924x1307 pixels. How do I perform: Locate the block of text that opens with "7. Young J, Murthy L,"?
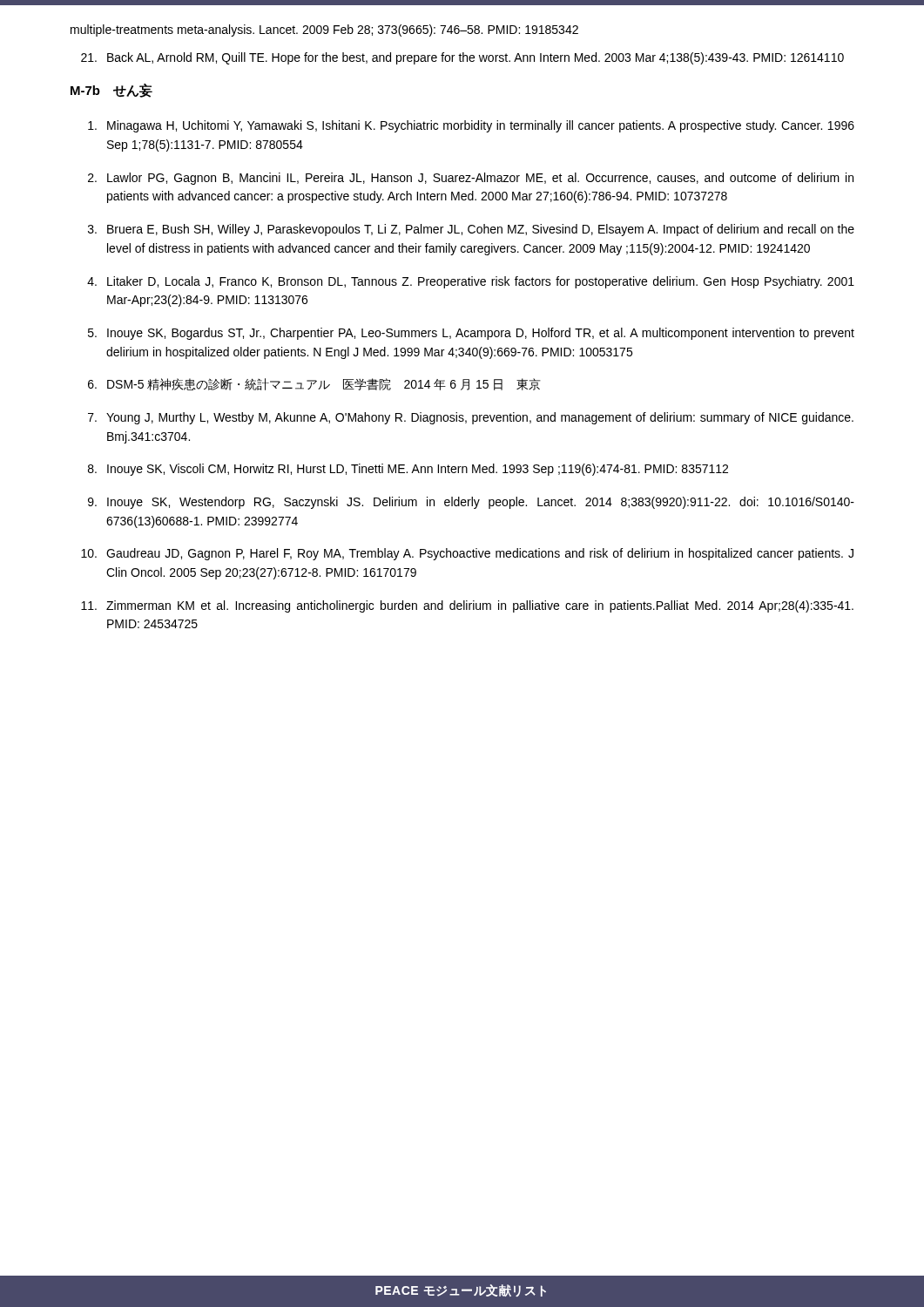(x=462, y=427)
